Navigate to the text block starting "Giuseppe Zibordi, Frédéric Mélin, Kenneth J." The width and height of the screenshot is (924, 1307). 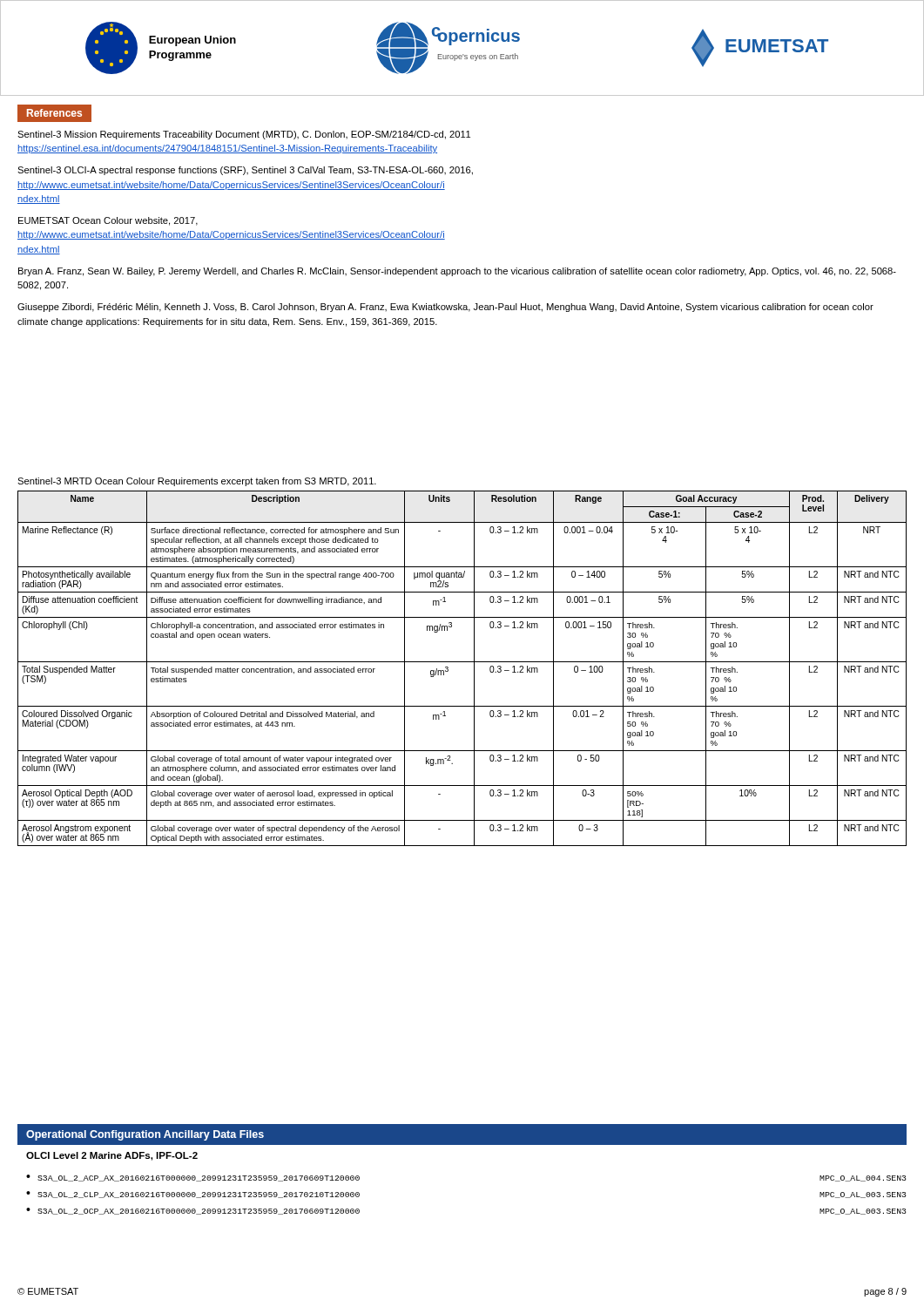pyautogui.click(x=445, y=314)
